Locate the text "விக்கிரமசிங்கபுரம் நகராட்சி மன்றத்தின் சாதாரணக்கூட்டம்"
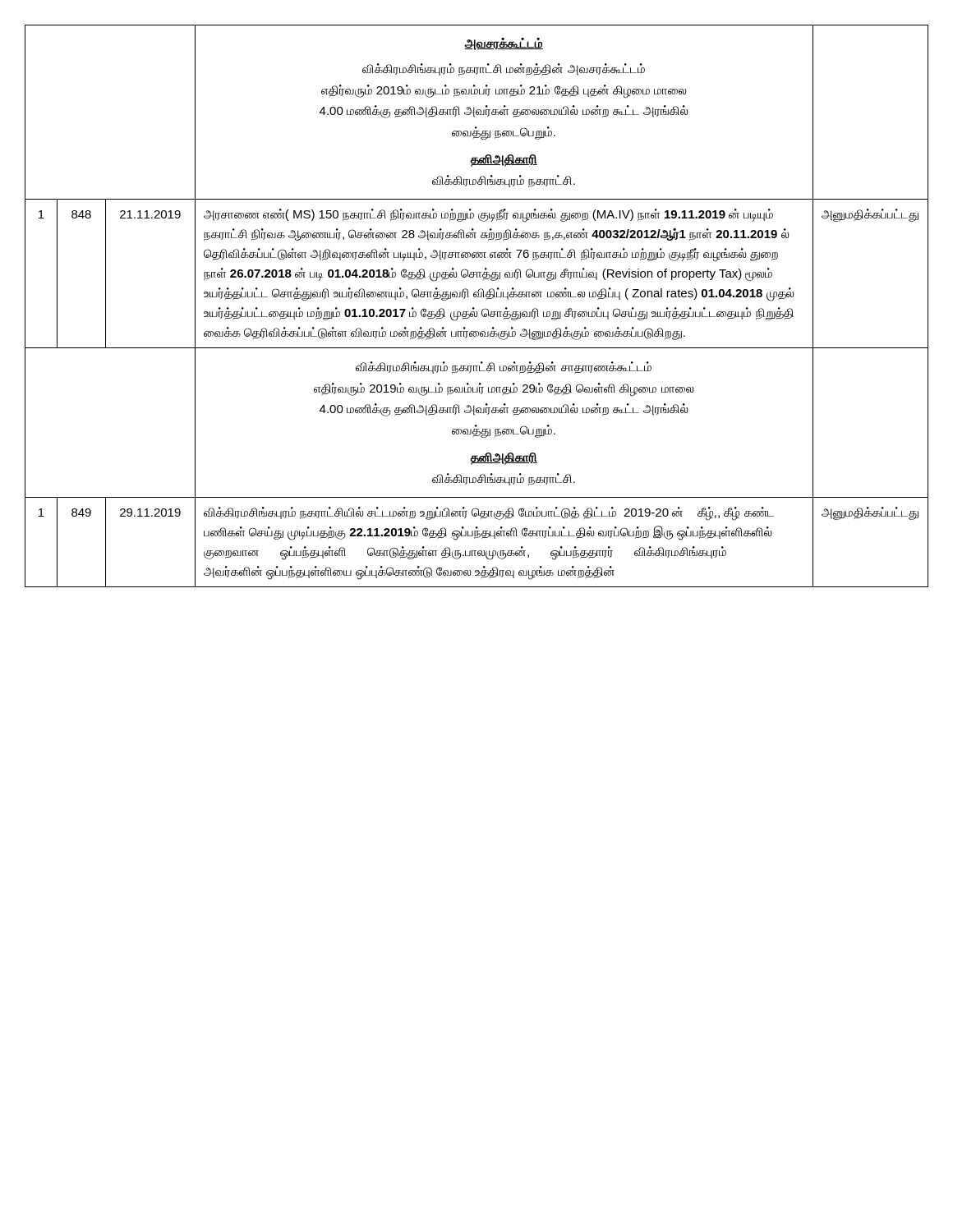The width and height of the screenshot is (953, 1232). tap(504, 367)
